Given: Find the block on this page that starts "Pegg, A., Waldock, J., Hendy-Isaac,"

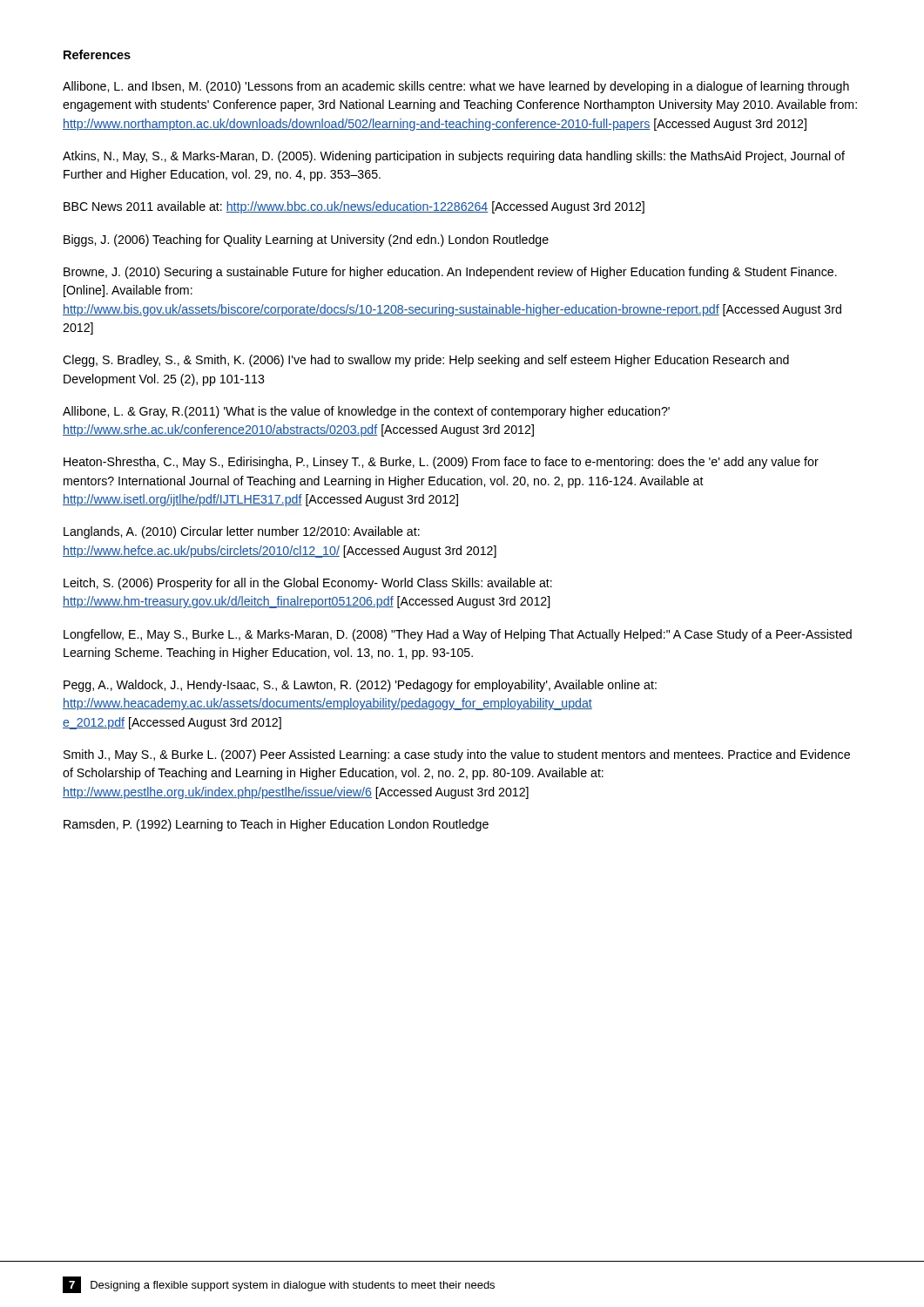Looking at the screenshot, I should tap(360, 704).
